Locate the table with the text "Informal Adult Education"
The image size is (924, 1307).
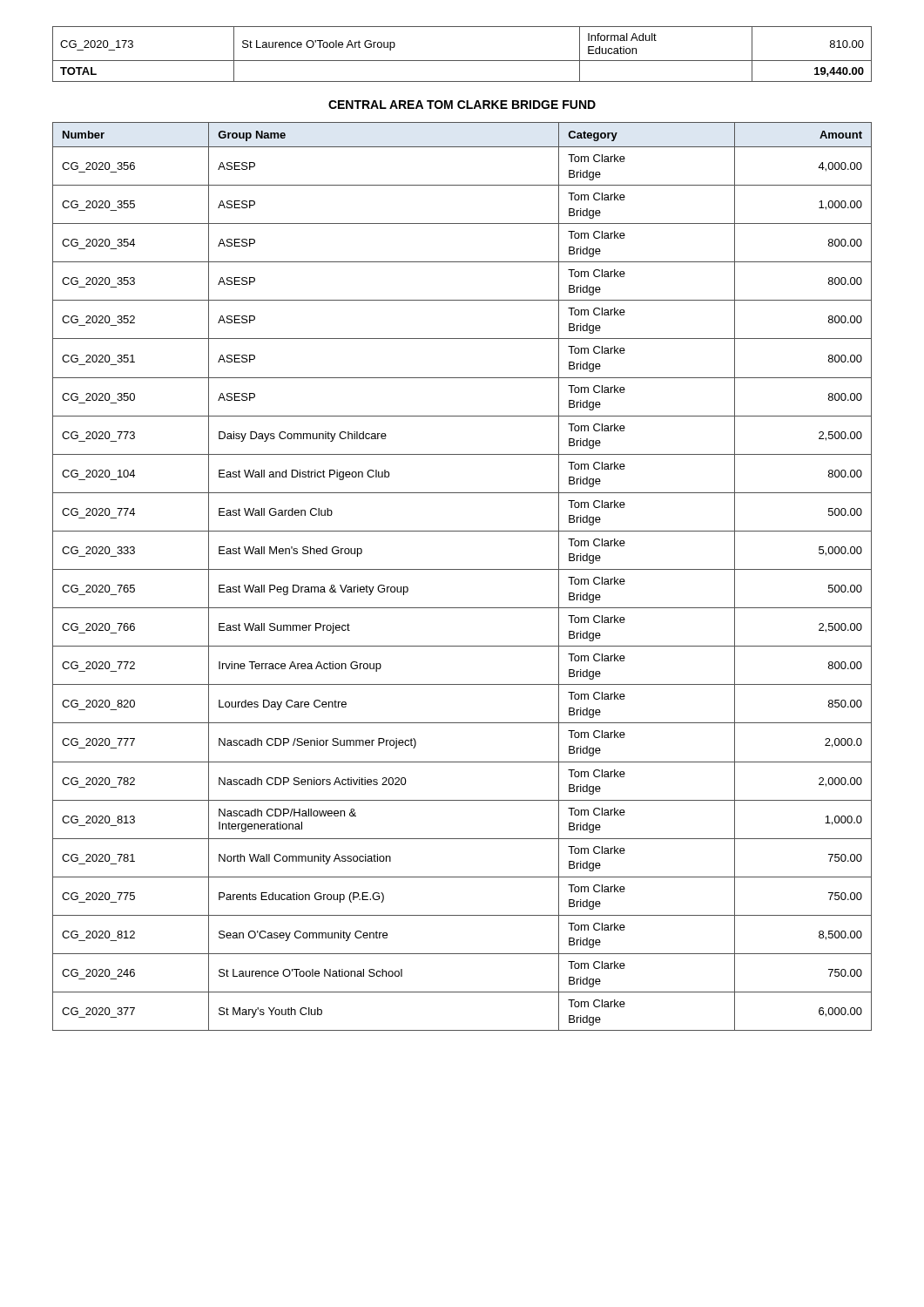click(462, 54)
